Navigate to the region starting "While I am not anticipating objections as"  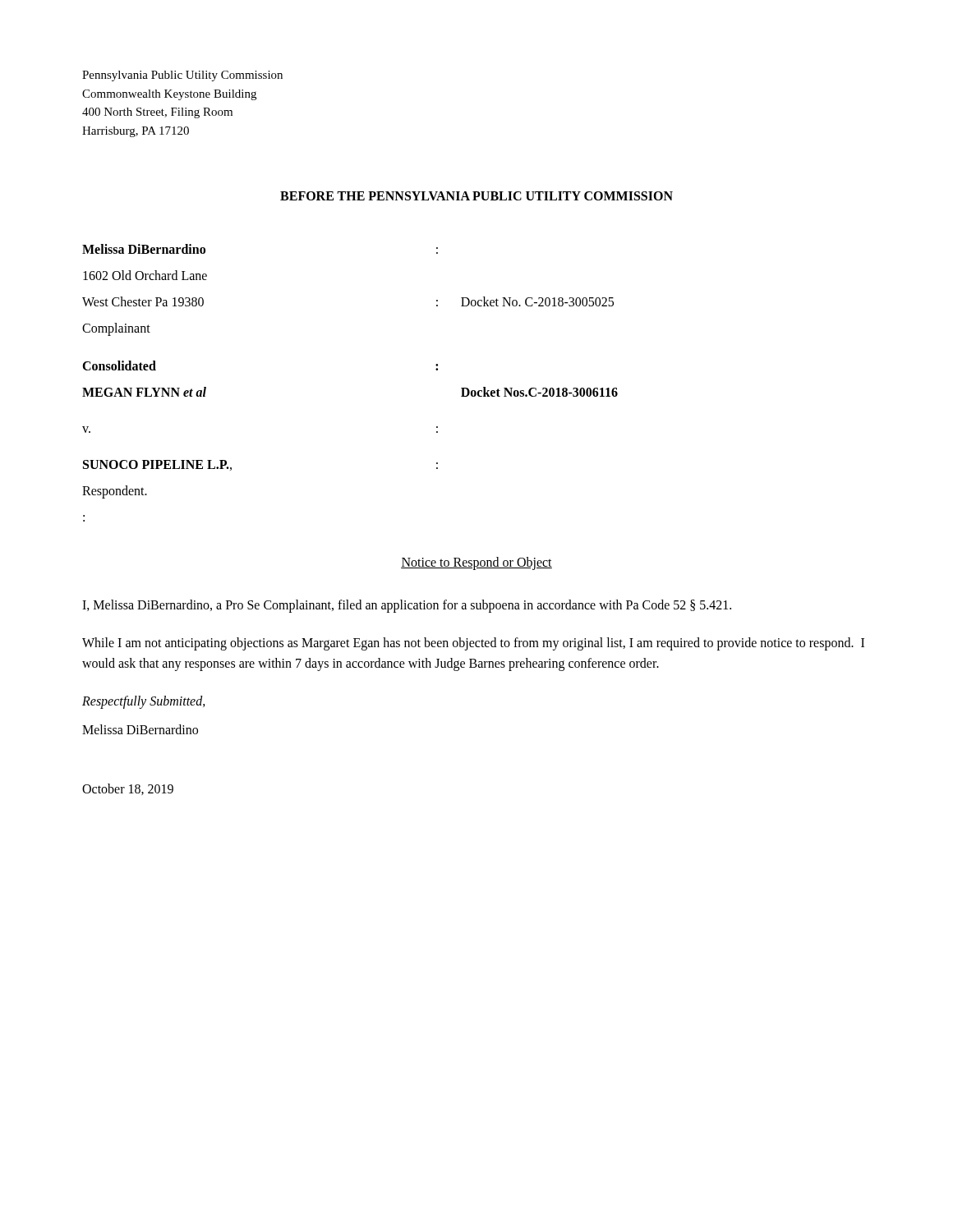[x=474, y=653]
